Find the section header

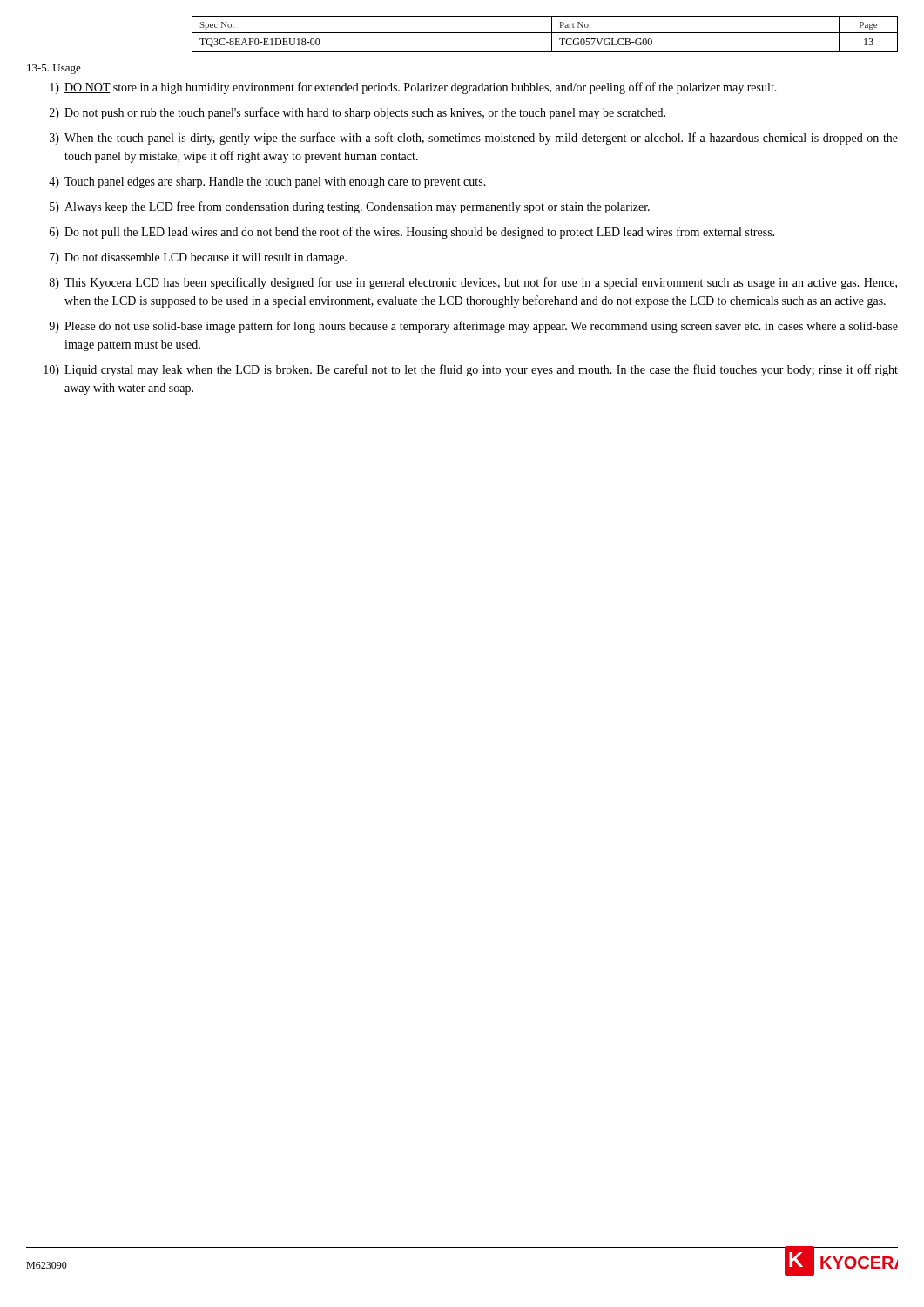tap(53, 68)
